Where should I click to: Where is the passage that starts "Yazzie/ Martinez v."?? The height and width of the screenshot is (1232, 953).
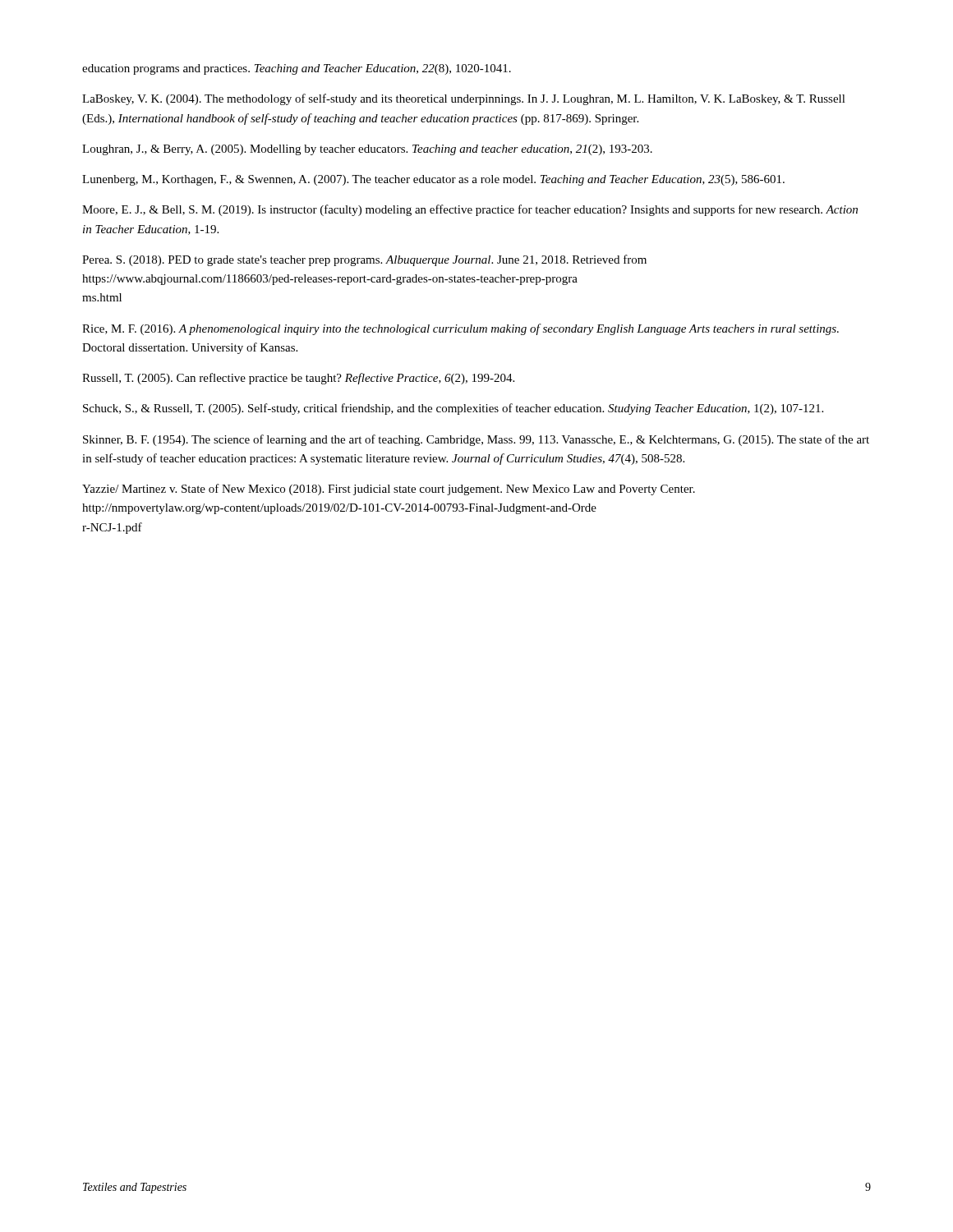click(389, 508)
